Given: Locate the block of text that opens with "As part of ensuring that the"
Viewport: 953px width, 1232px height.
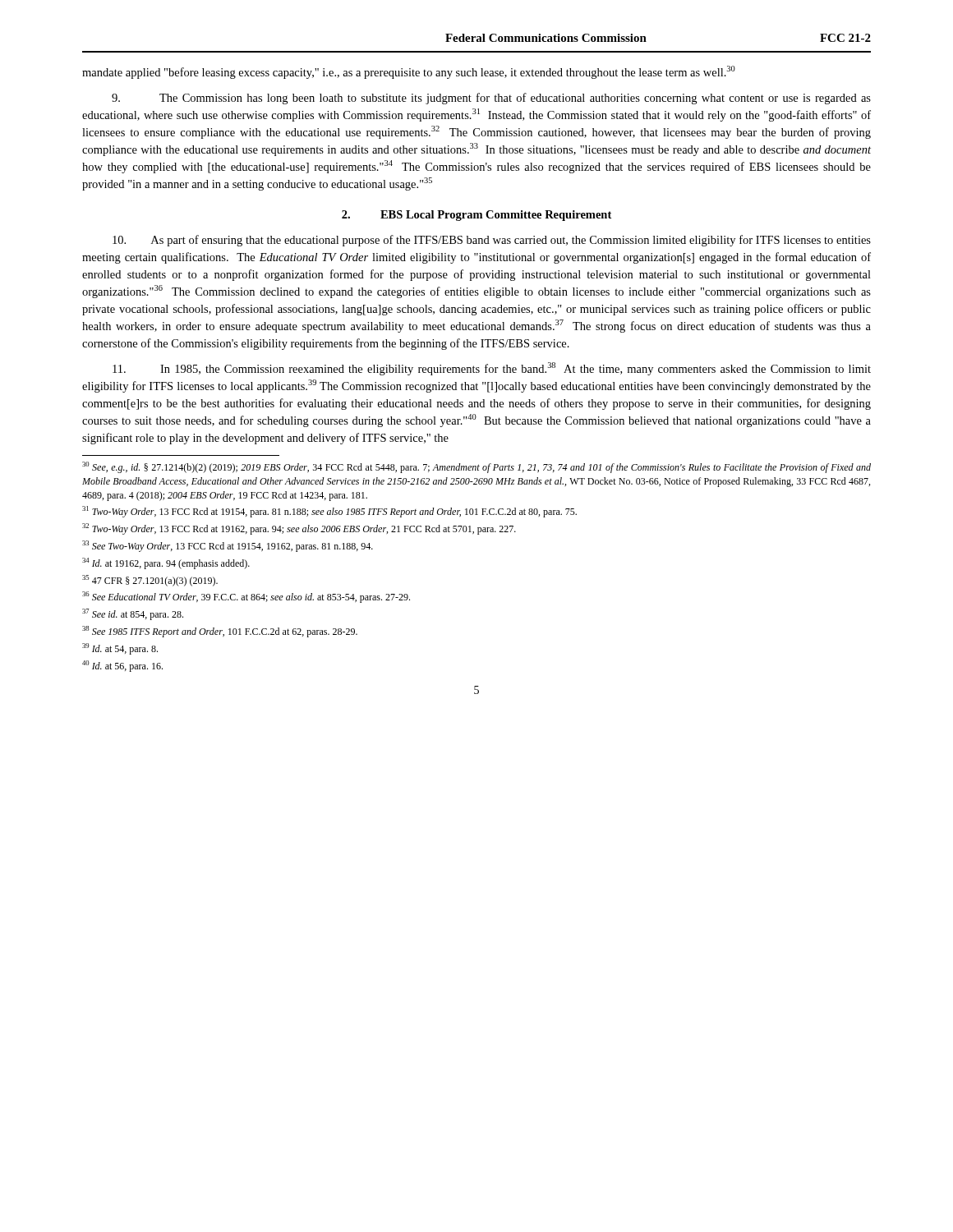Looking at the screenshot, I should point(476,291).
